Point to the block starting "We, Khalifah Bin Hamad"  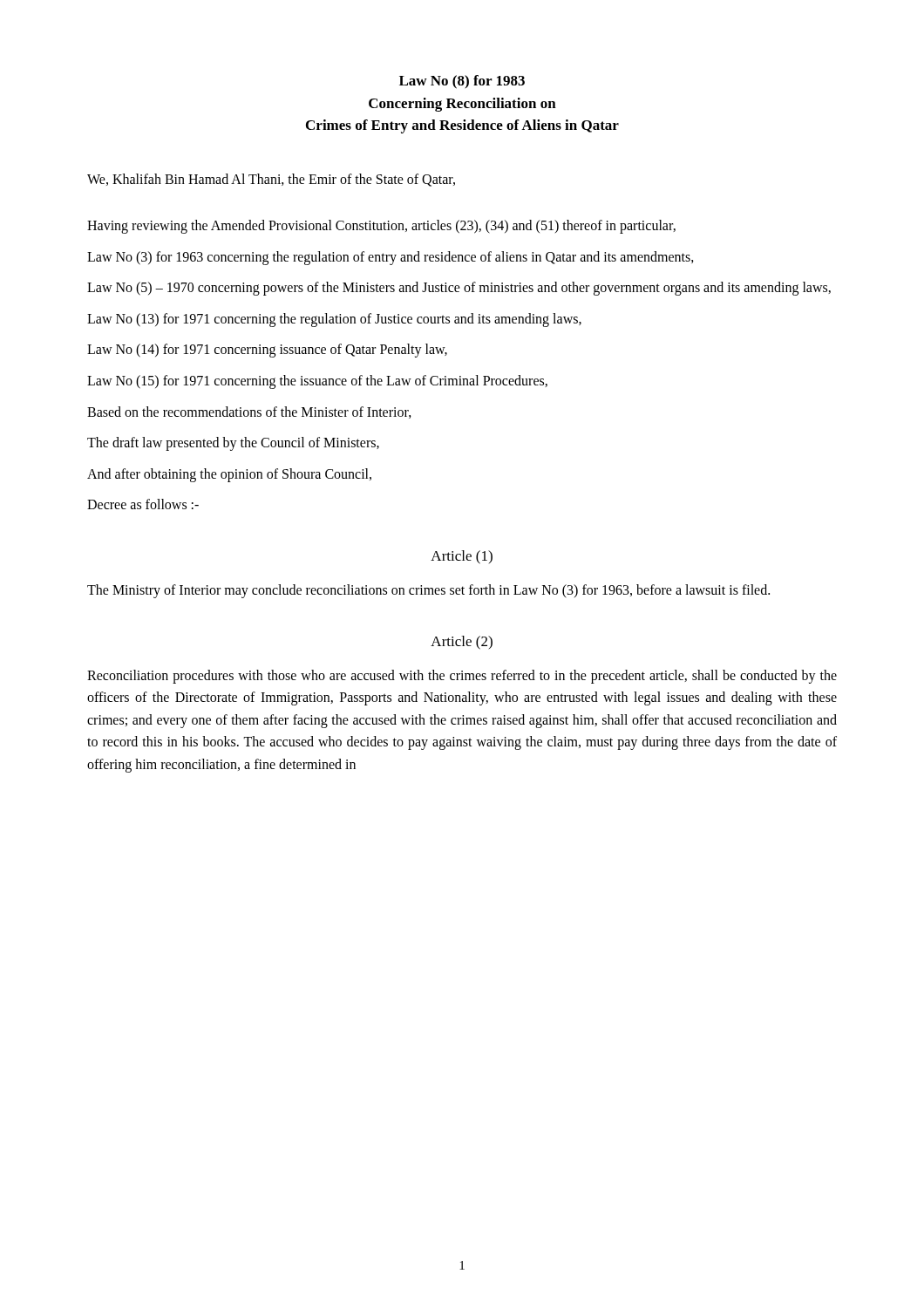click(x=462, y=179)
